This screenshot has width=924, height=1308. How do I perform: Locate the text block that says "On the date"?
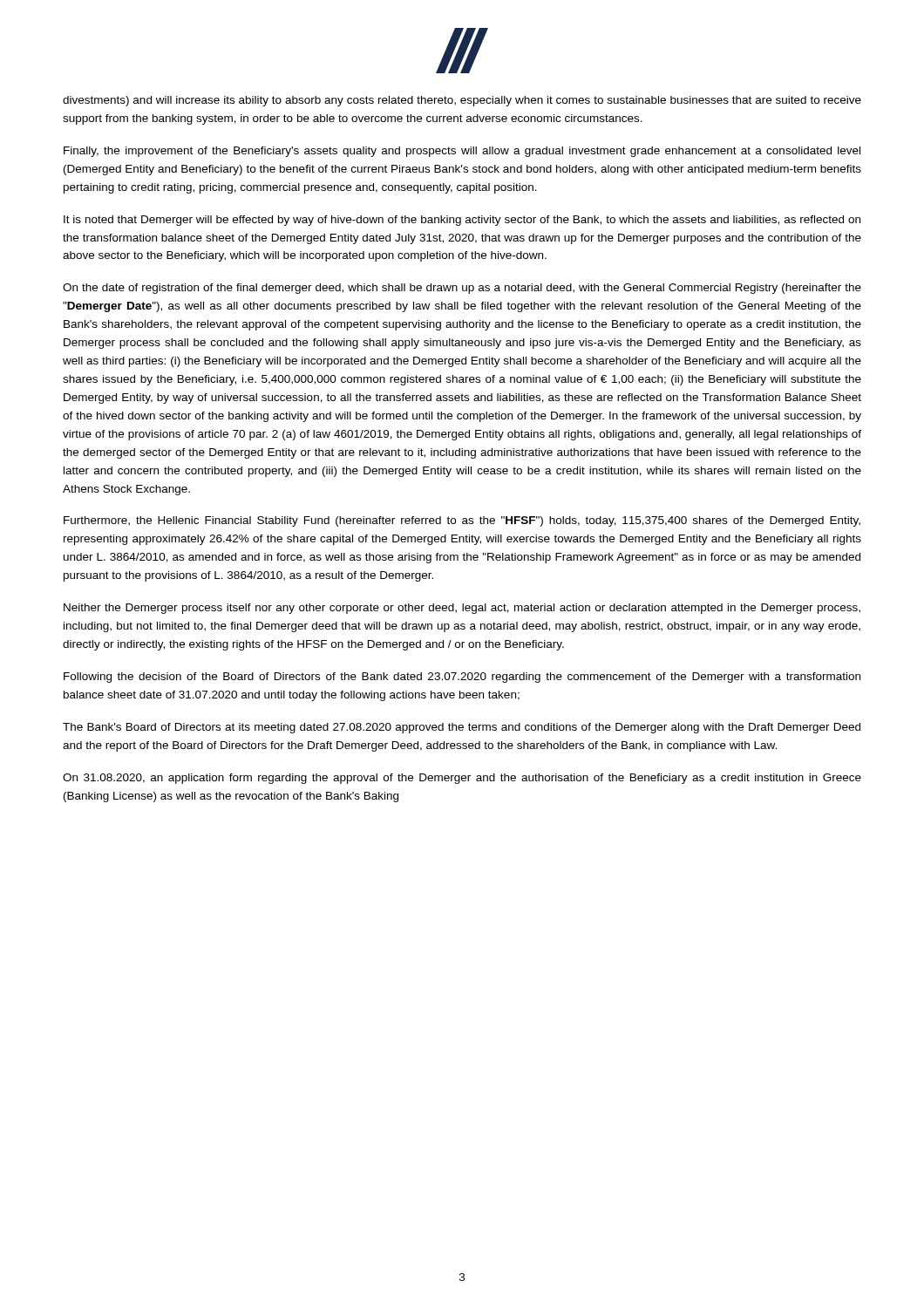[x=462, y=388]
